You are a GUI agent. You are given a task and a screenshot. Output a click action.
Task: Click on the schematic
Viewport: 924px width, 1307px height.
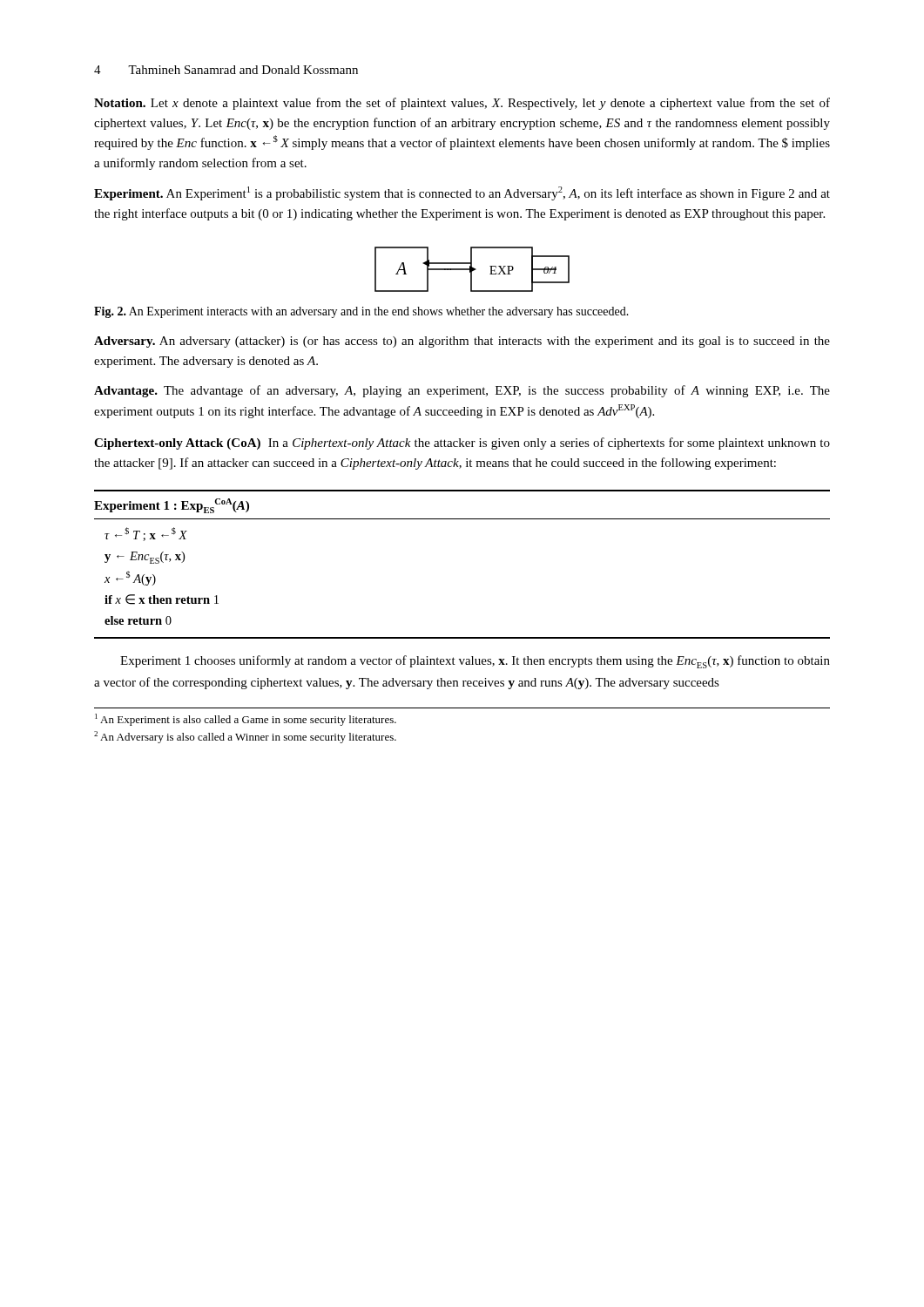[x=462, y=269]
